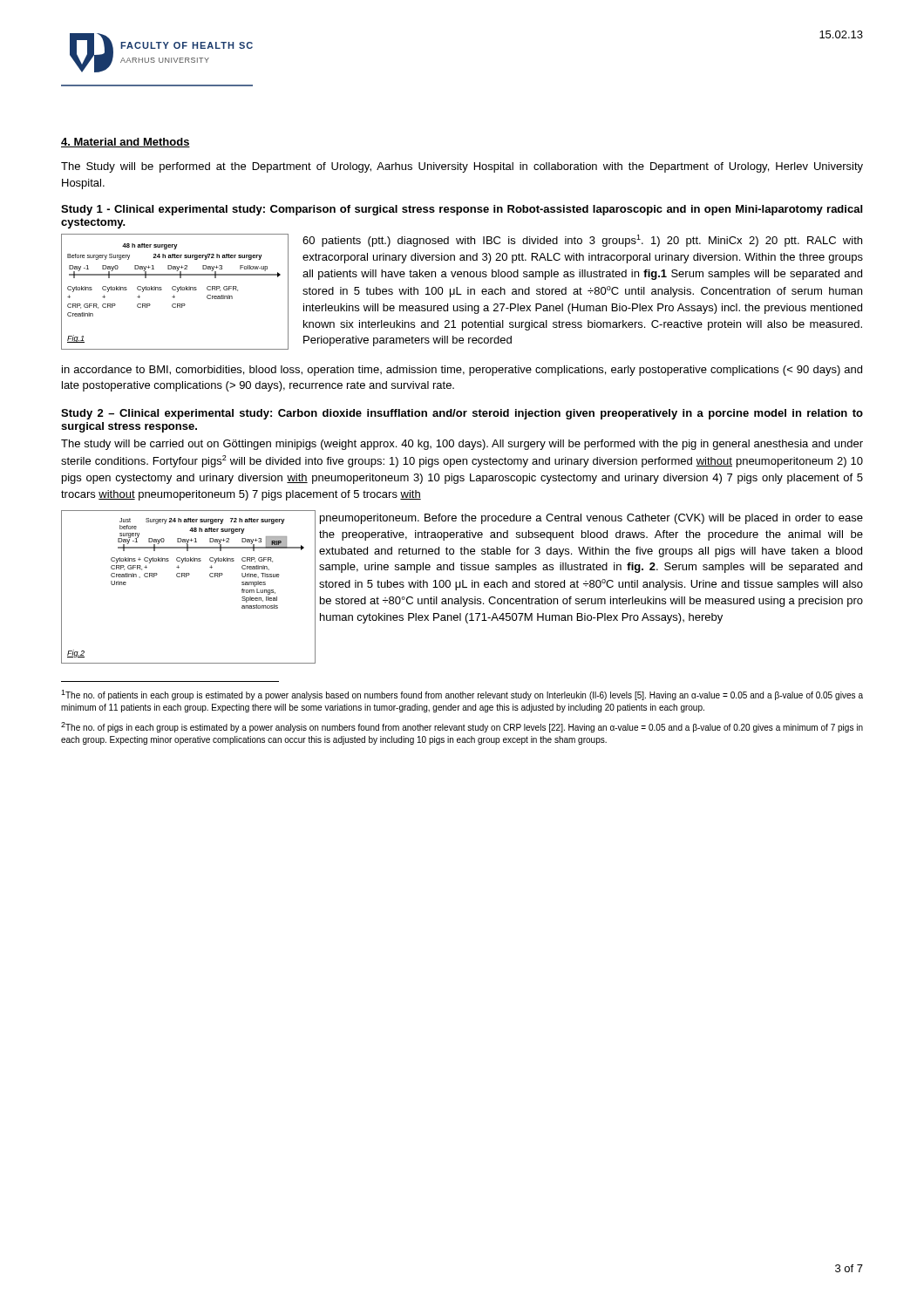
Task: Click on the text block starting "Study 2 – Clinical experimental study: Carbon dioxide"
Action: 462,420
